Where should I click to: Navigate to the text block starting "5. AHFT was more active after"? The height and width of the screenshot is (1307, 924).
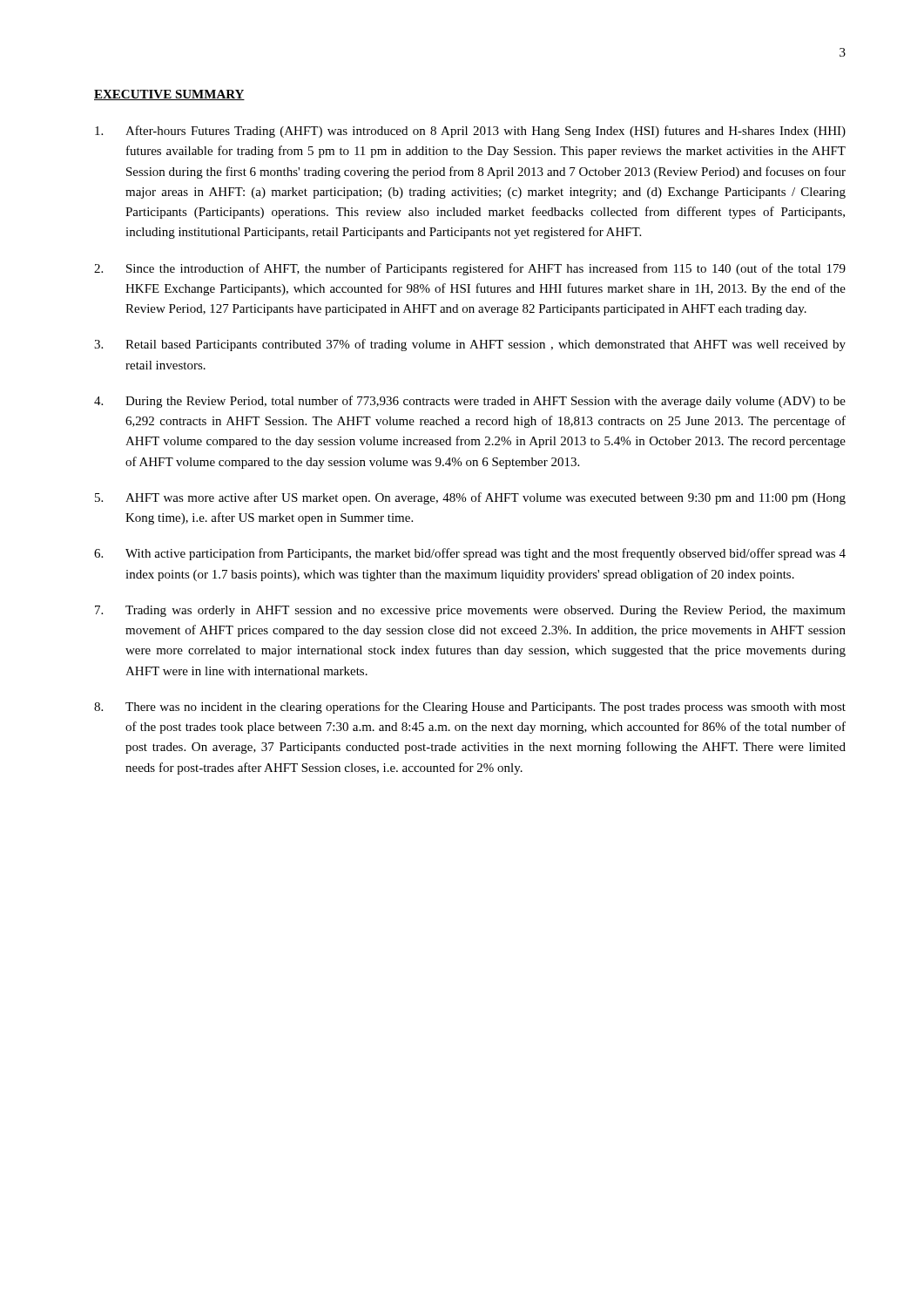(470, 508)
